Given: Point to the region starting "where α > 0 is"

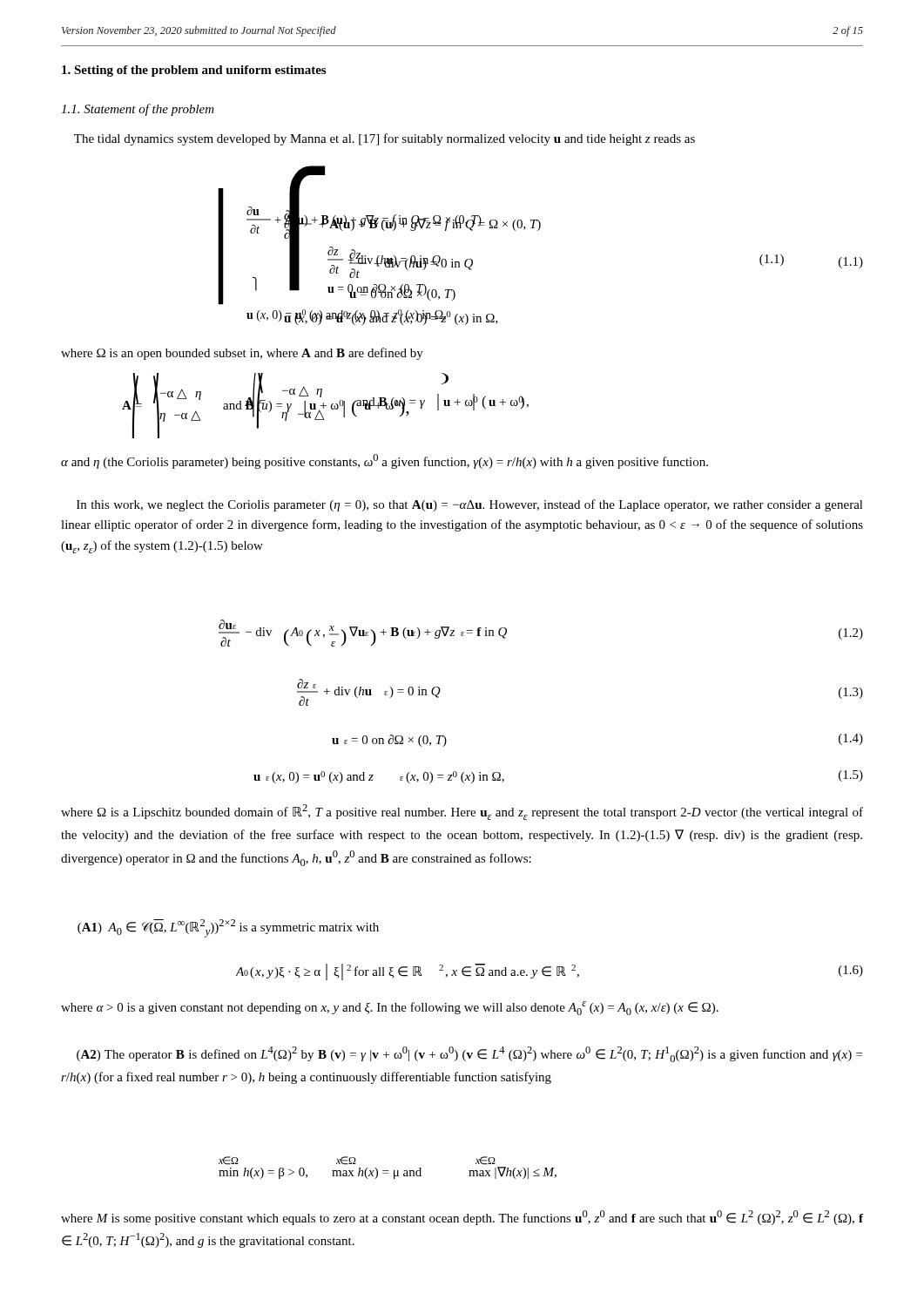Looking at the screenshot, I should tap(390, 1007).
